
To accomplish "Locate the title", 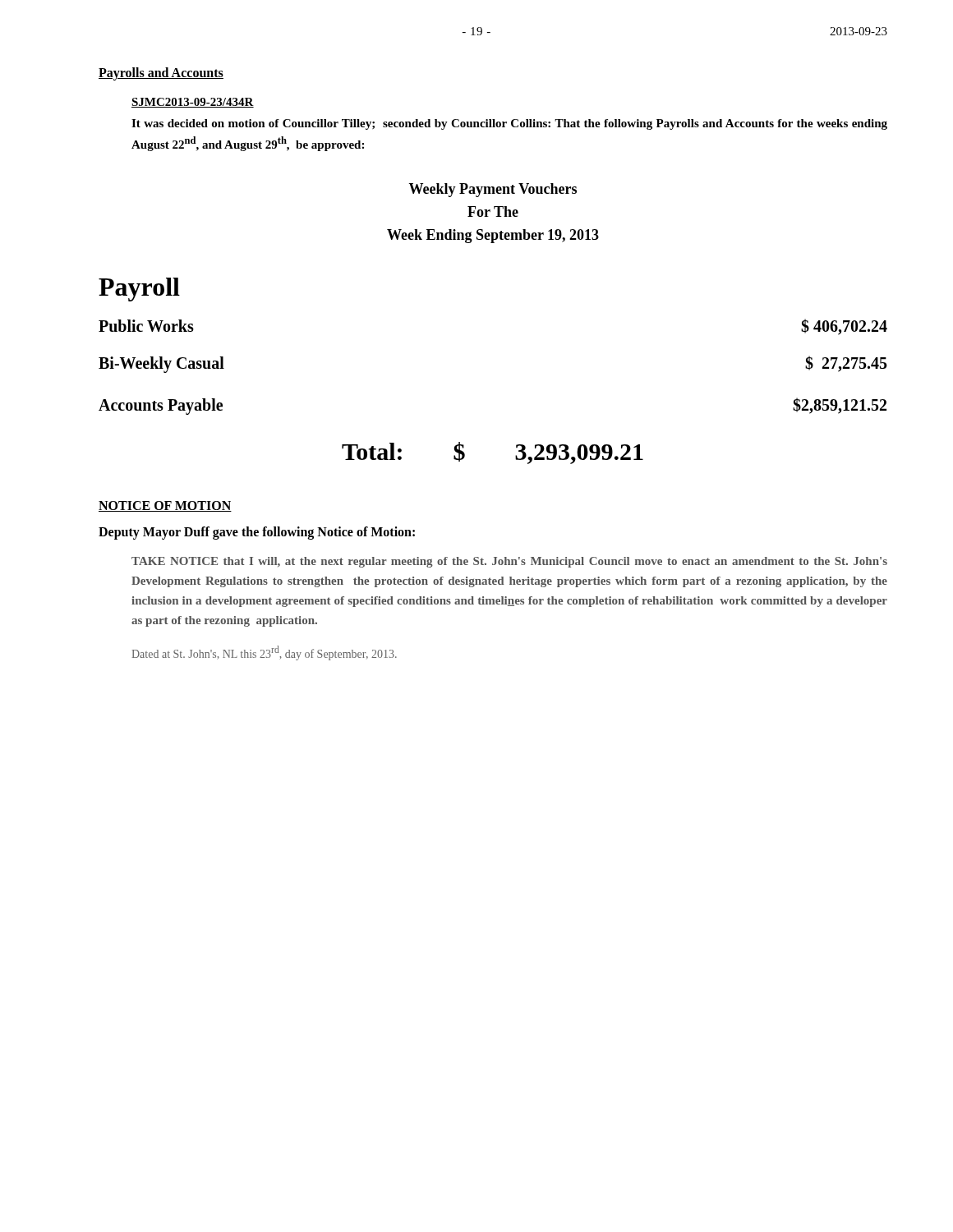I will point(493,213).
